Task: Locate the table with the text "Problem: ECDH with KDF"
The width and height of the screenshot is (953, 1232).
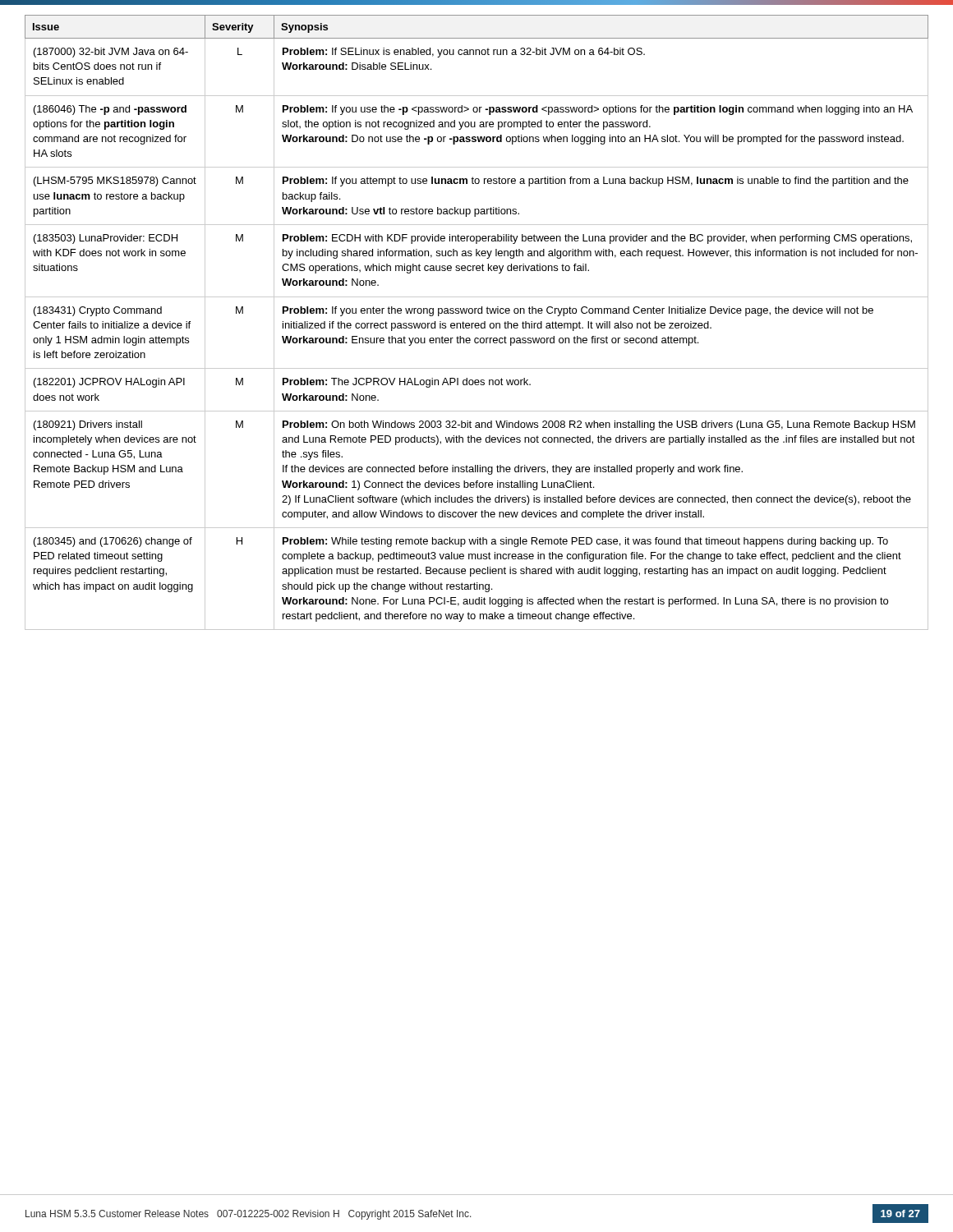Action: [x=476, y=322]
